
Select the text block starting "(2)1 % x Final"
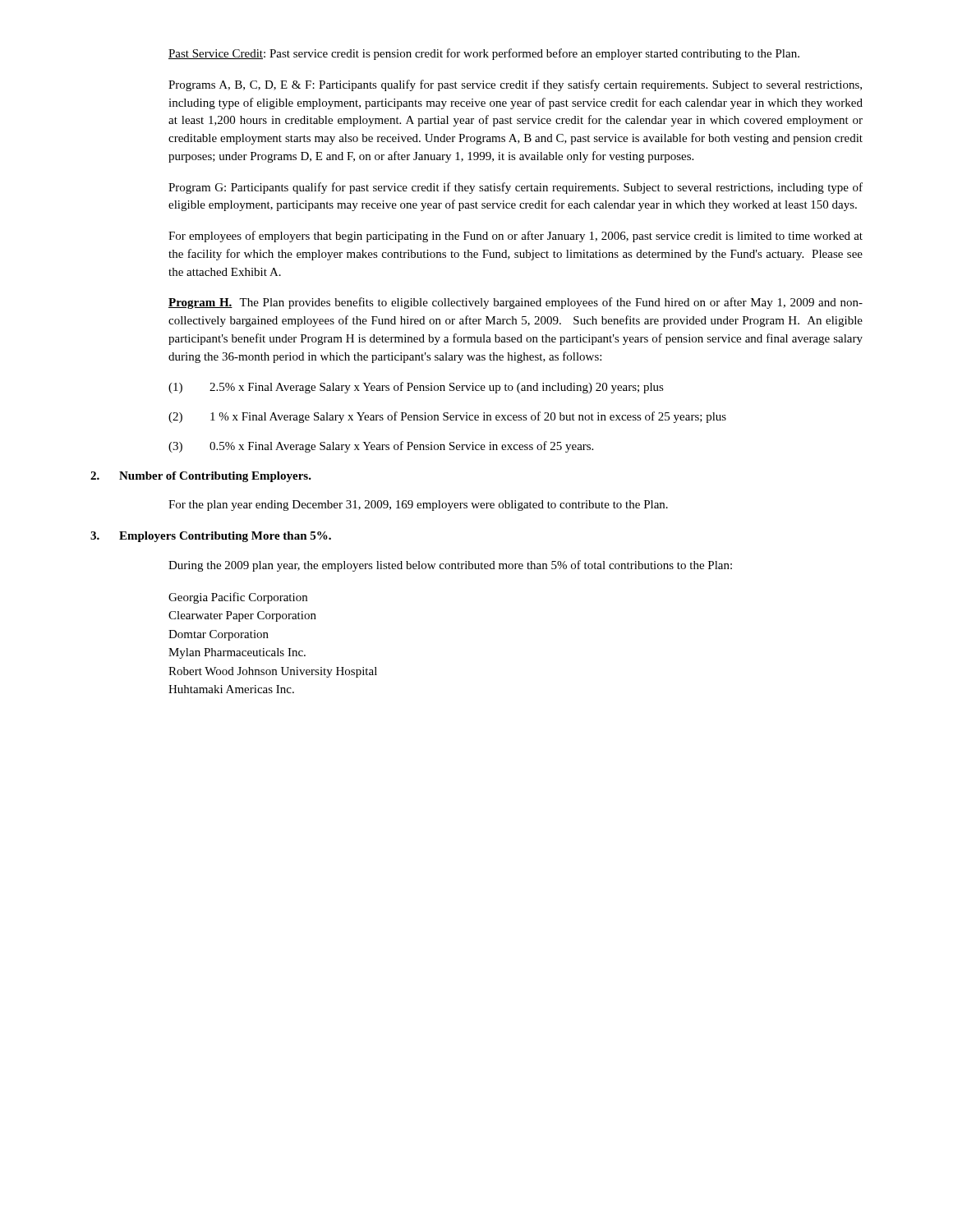tap(513, 417)
